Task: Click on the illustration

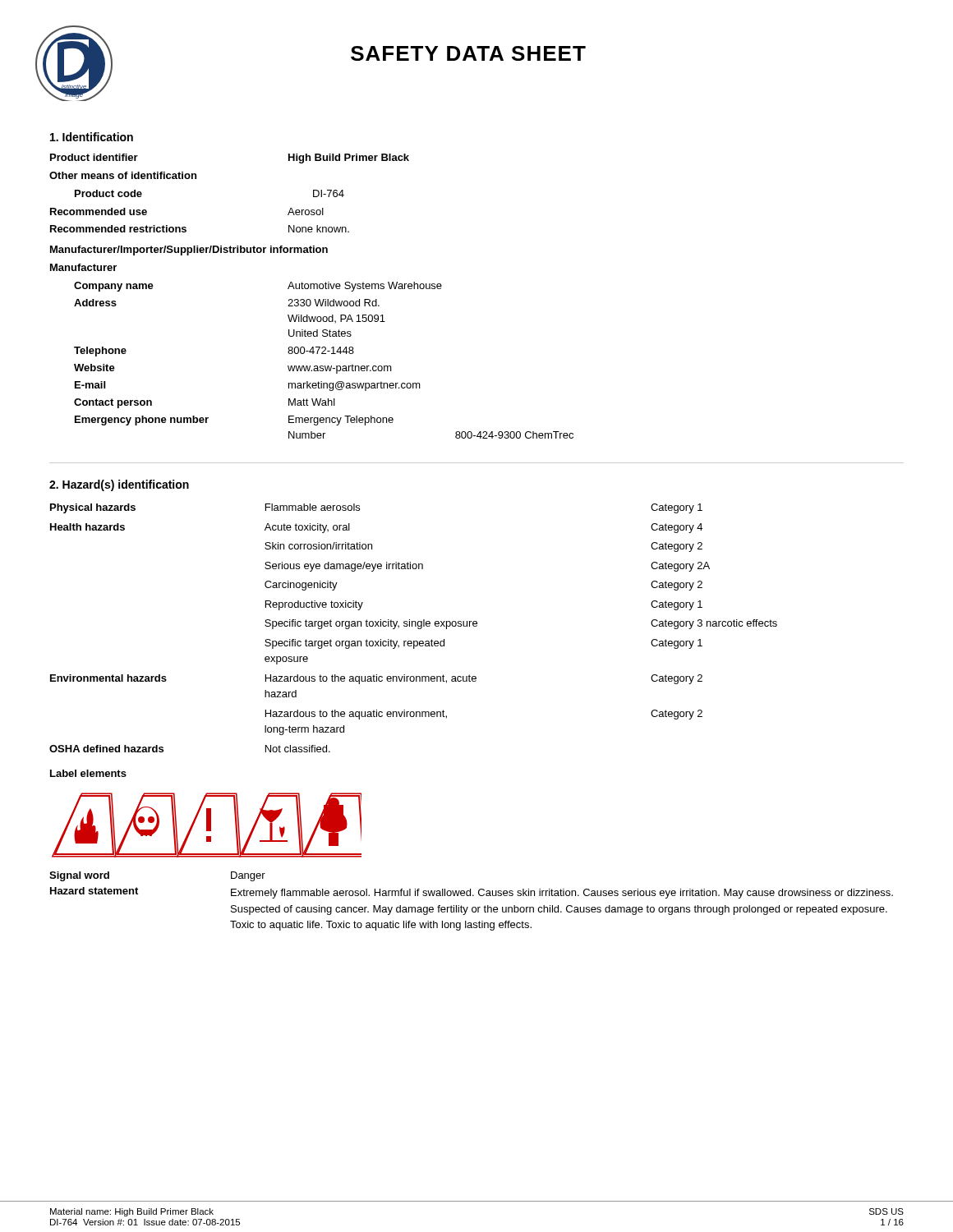Action: coord(476,826)
